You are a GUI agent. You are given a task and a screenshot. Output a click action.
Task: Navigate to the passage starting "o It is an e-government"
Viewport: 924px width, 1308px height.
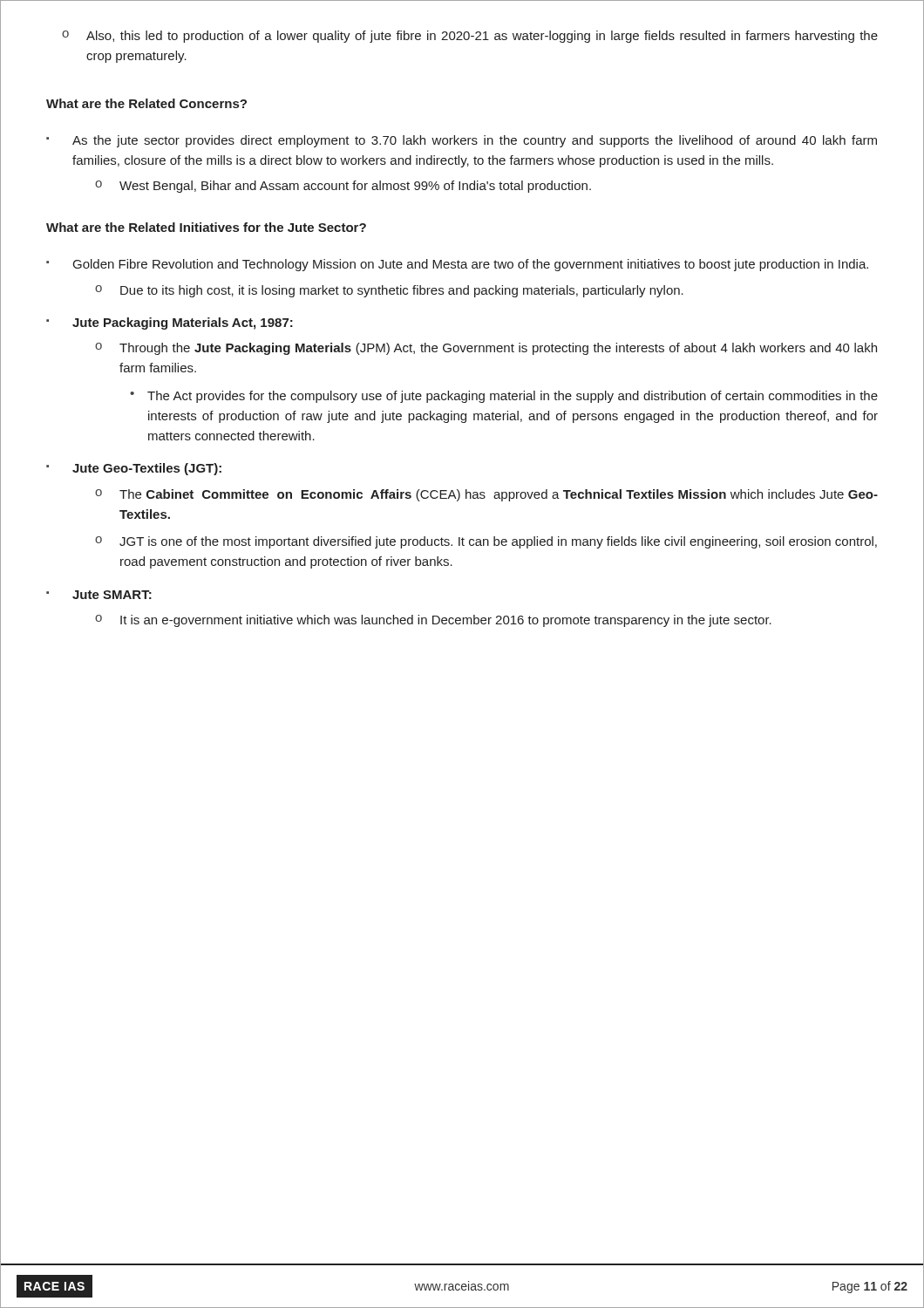coord(434,619)
